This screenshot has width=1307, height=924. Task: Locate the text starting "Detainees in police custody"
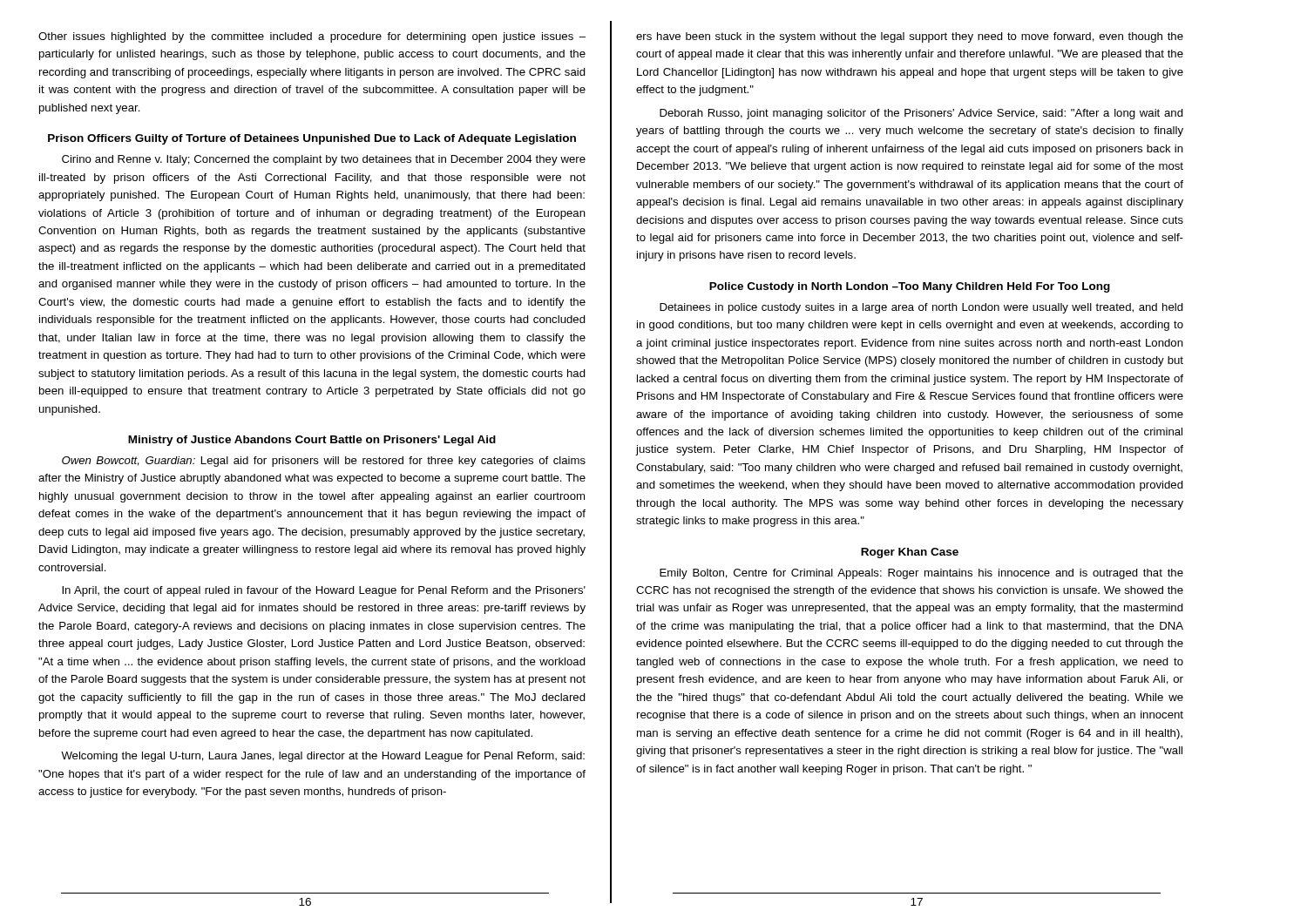[910, 414]
